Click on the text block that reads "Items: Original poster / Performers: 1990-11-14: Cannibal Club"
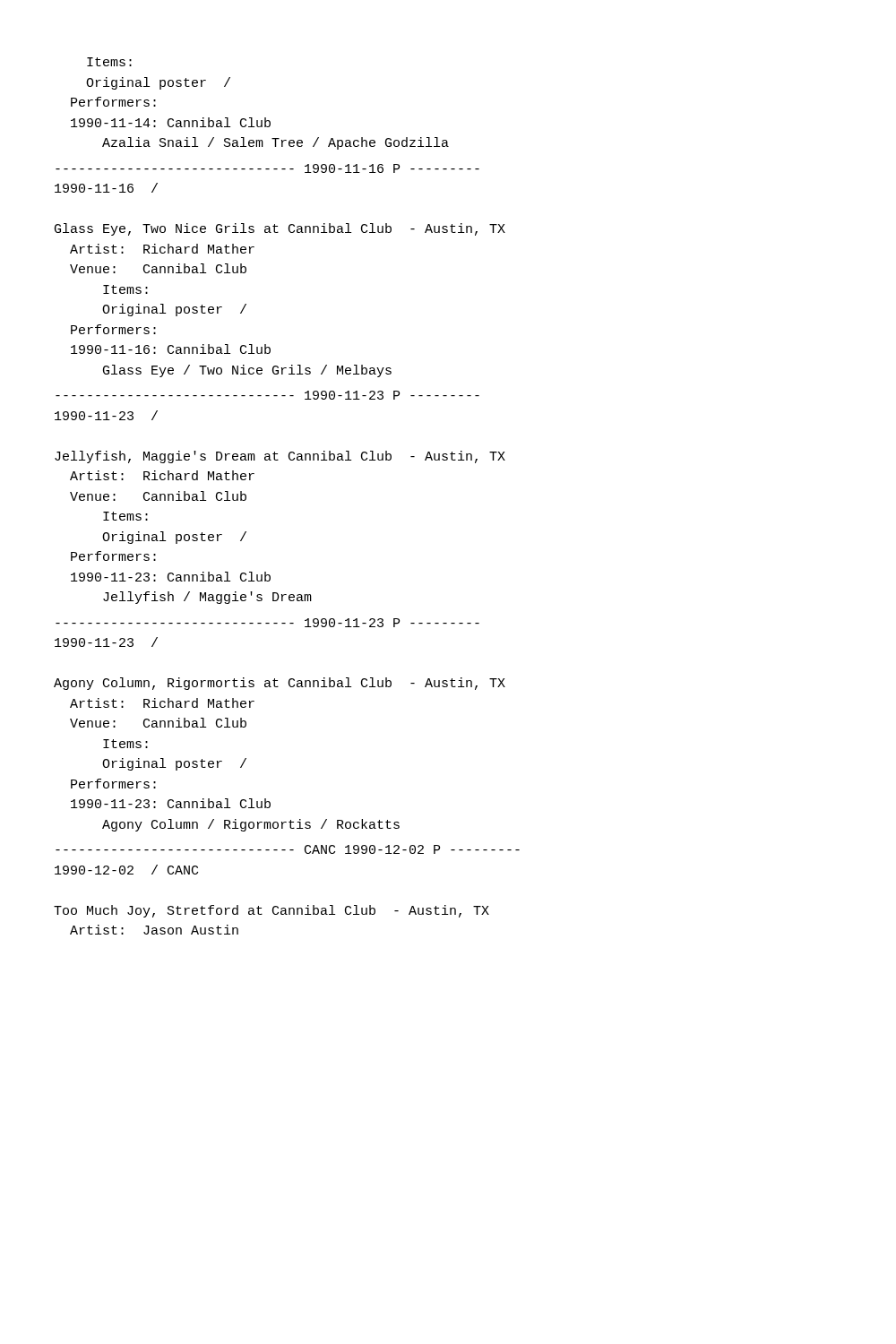The height and width of the screenshot is (1344, 896). click(109, 62)
